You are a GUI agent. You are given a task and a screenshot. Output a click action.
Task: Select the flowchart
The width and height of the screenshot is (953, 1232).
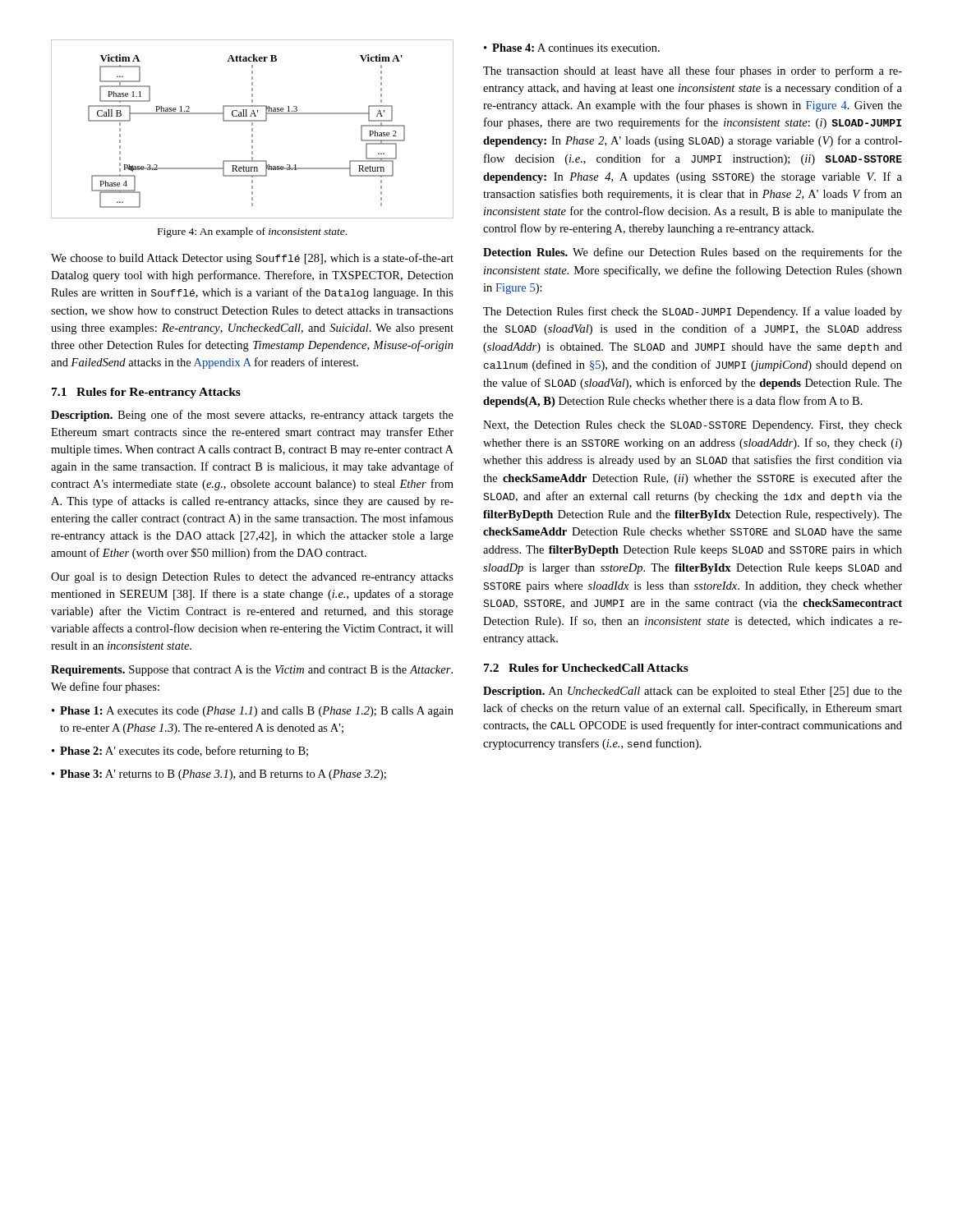click(x=252, y=129)
